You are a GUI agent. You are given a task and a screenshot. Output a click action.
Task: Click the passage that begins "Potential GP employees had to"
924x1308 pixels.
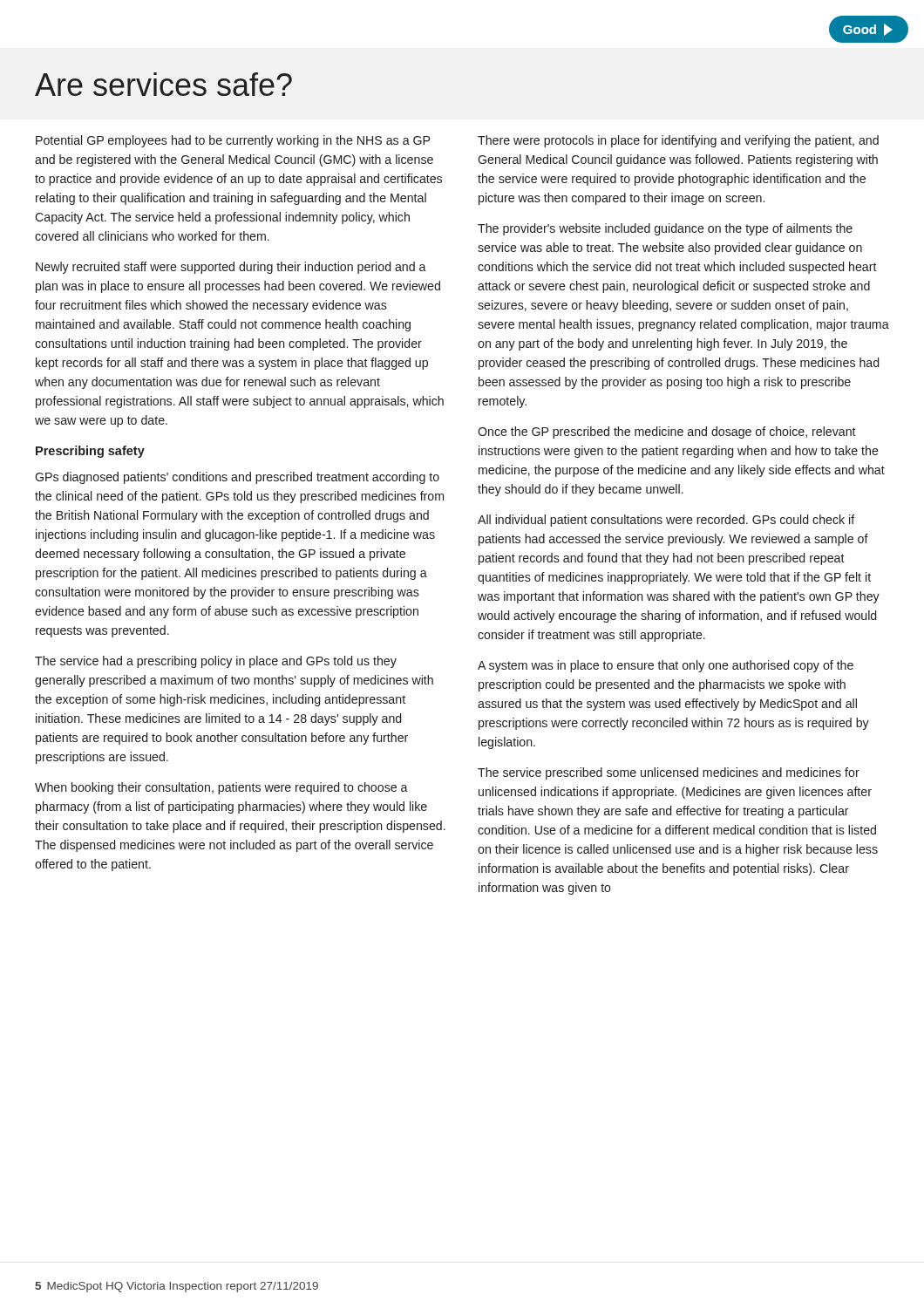(x=241, y=188)
